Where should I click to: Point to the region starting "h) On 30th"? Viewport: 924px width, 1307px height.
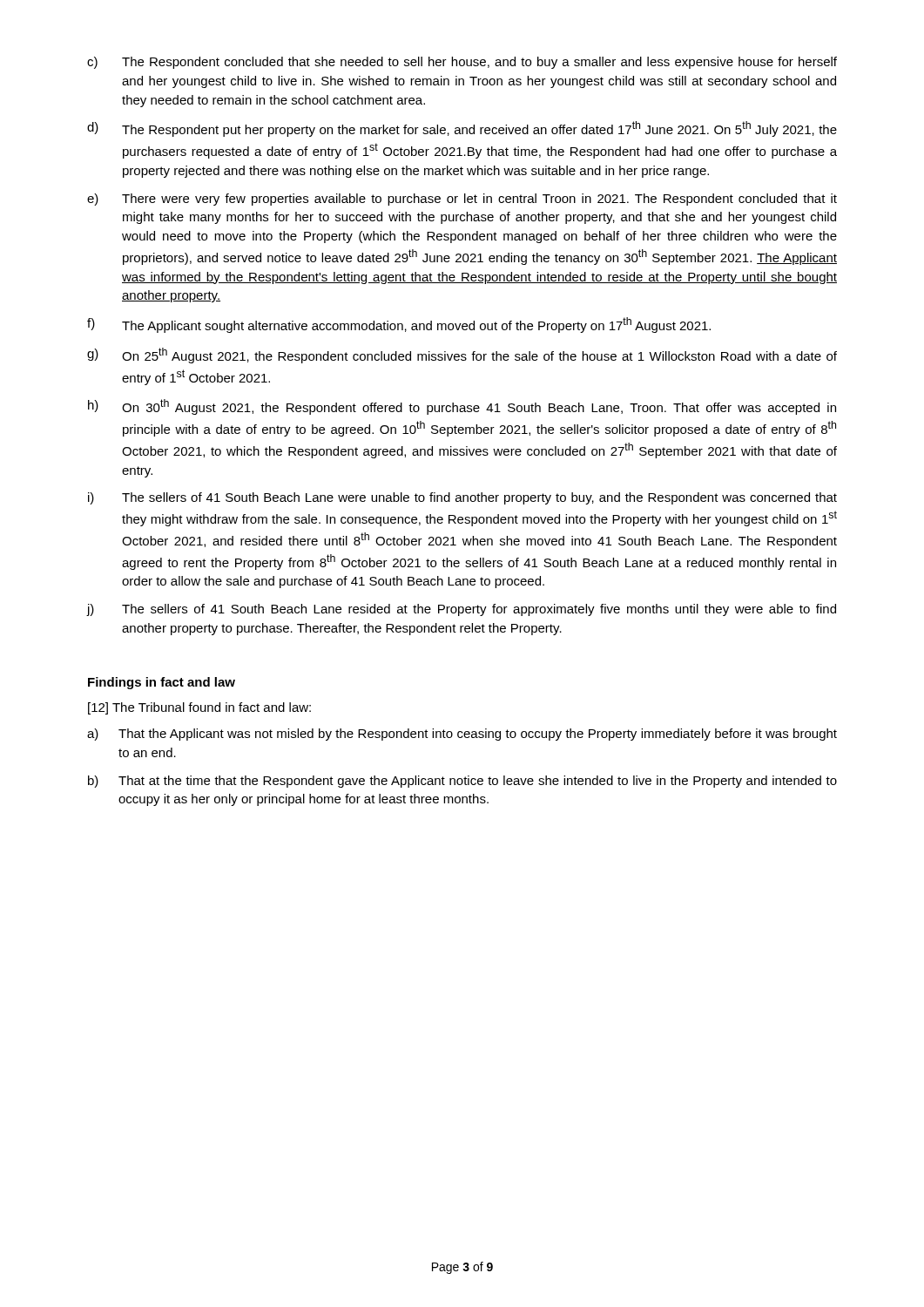pos(462,438)
